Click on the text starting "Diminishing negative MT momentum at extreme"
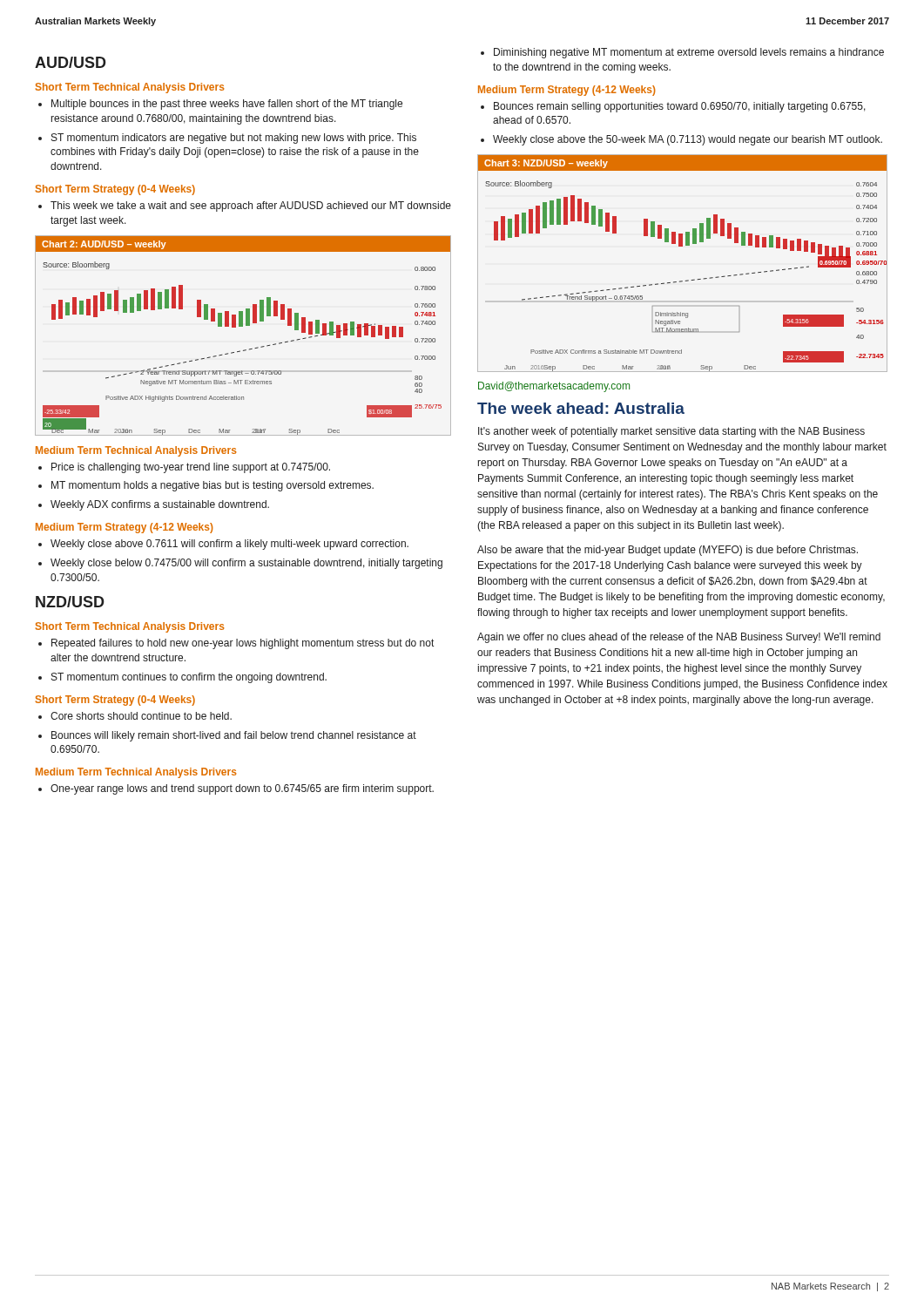This screenshot has width=924, height=1307. click(689, 60)
